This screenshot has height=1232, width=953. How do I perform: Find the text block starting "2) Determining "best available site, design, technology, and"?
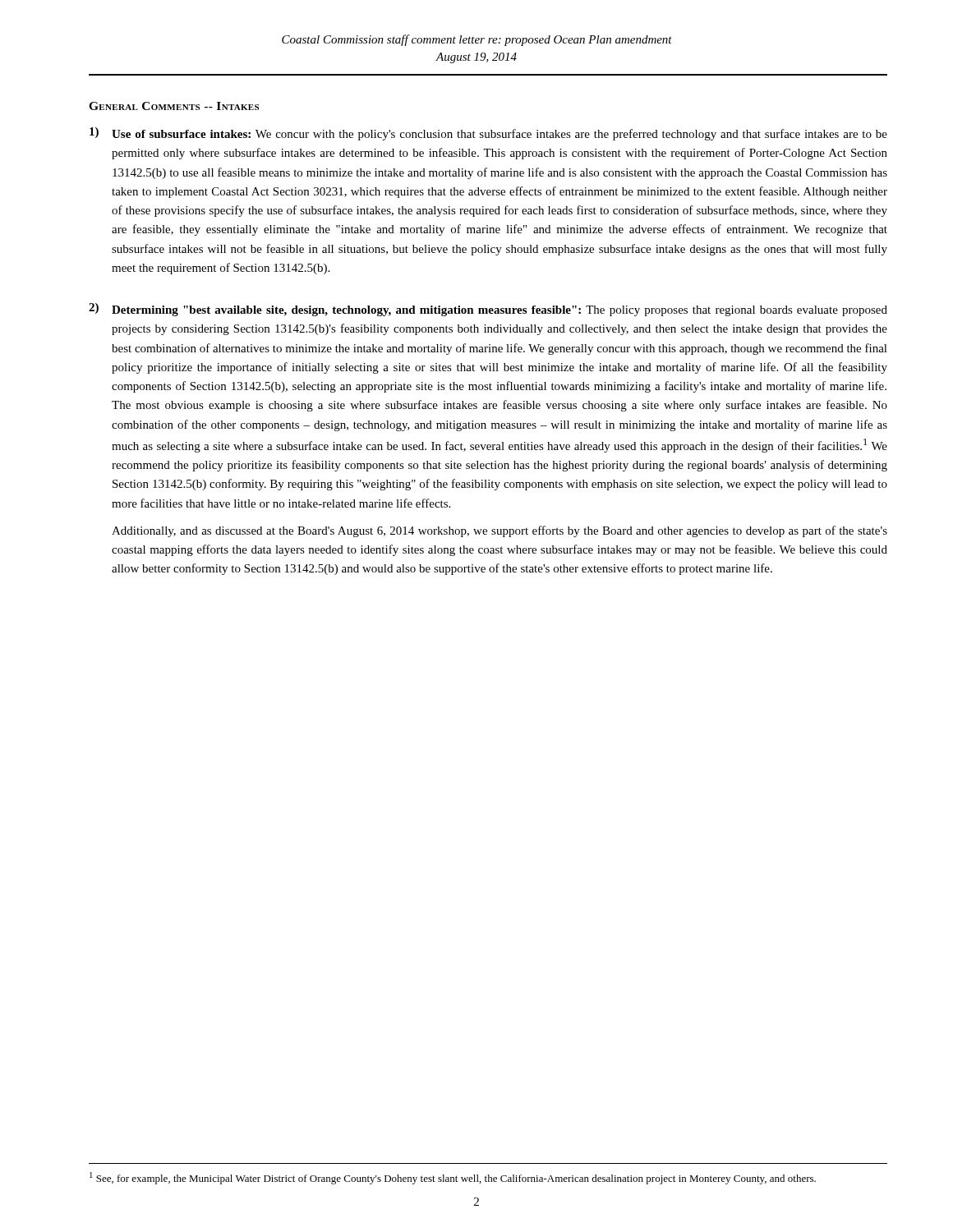(x=488, y=444)
